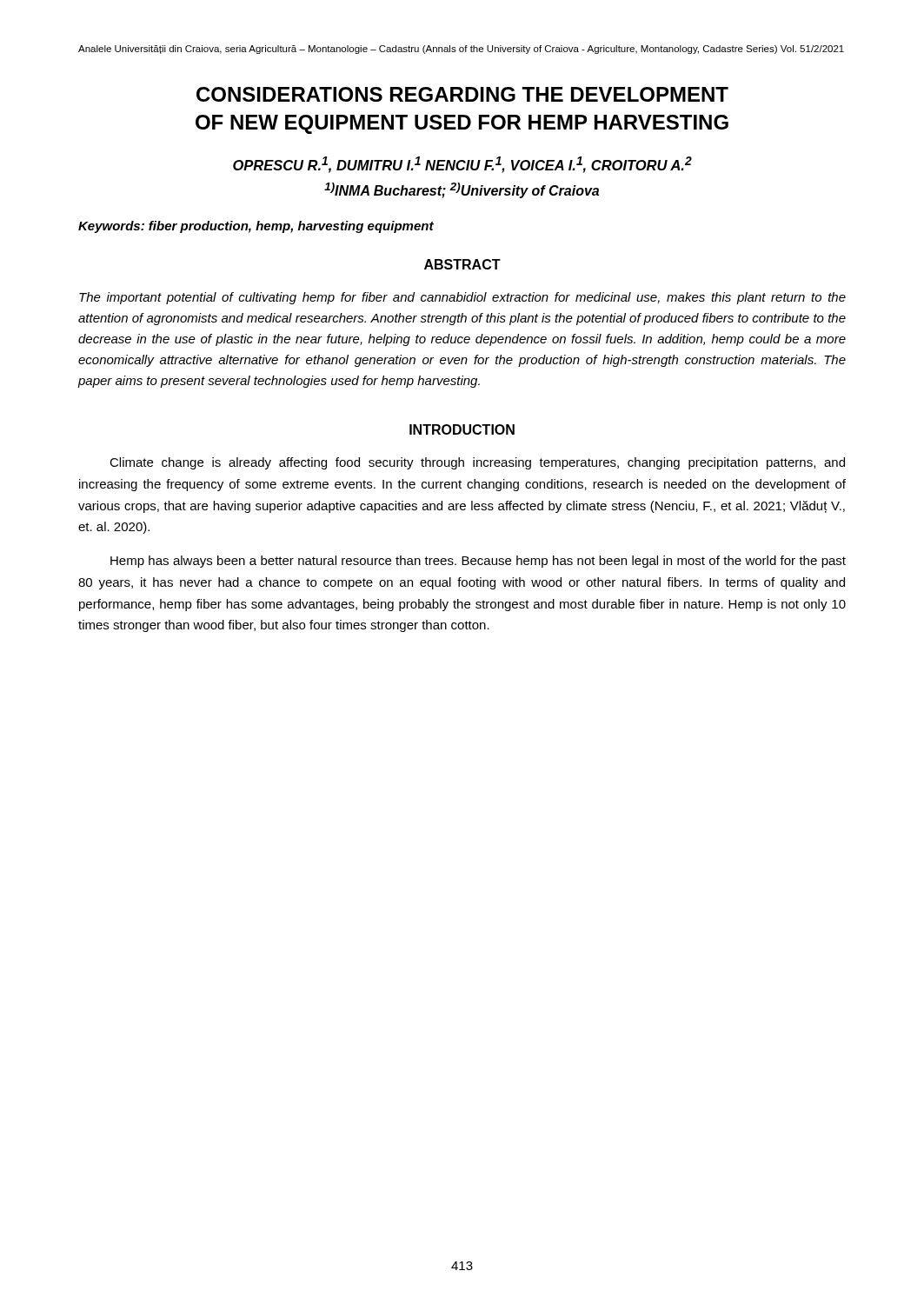Click on the text block that reads "Hemp has always been a"

[462, 593]
